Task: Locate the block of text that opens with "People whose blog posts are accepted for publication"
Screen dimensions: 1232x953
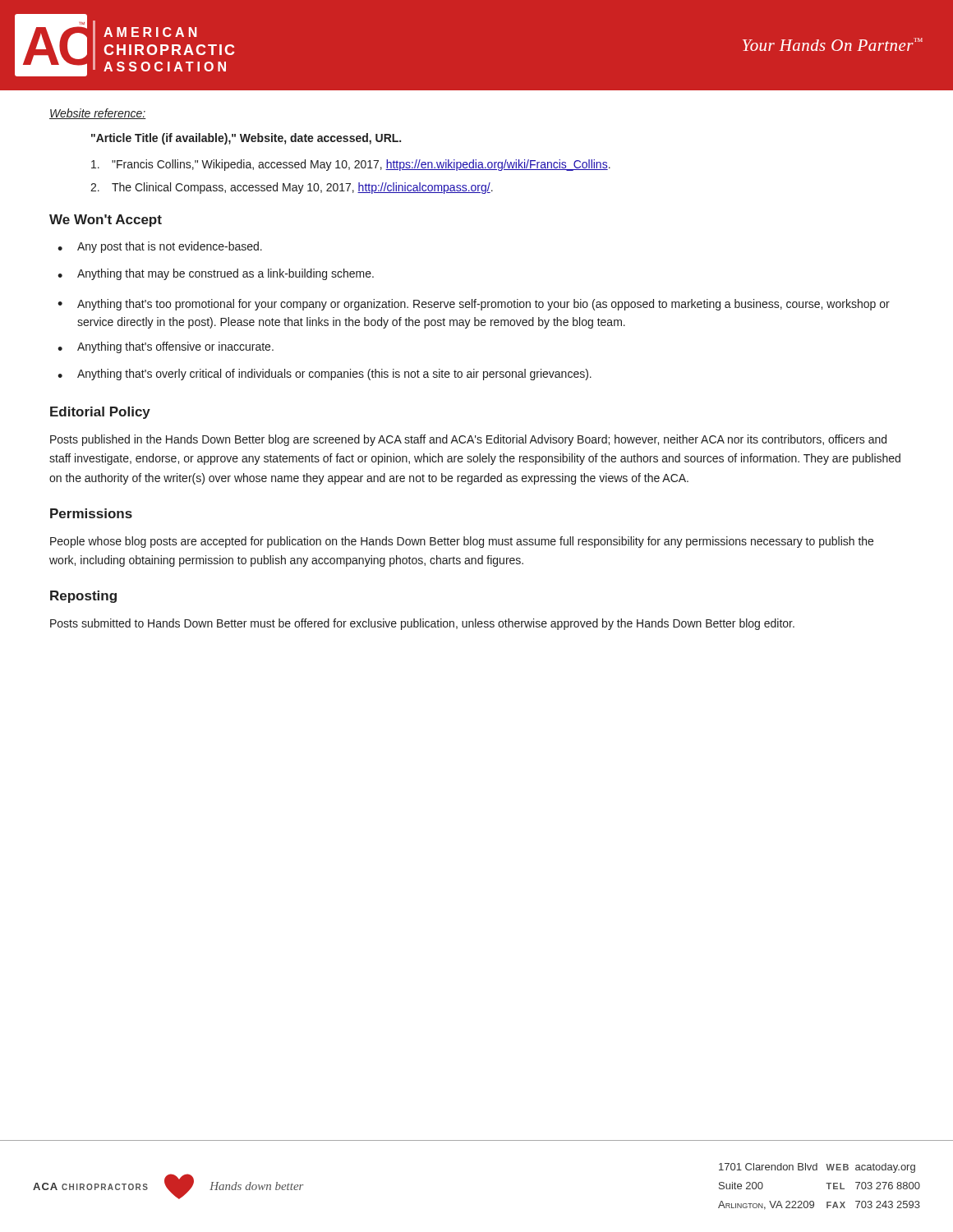Action: (x=462, y=550)
